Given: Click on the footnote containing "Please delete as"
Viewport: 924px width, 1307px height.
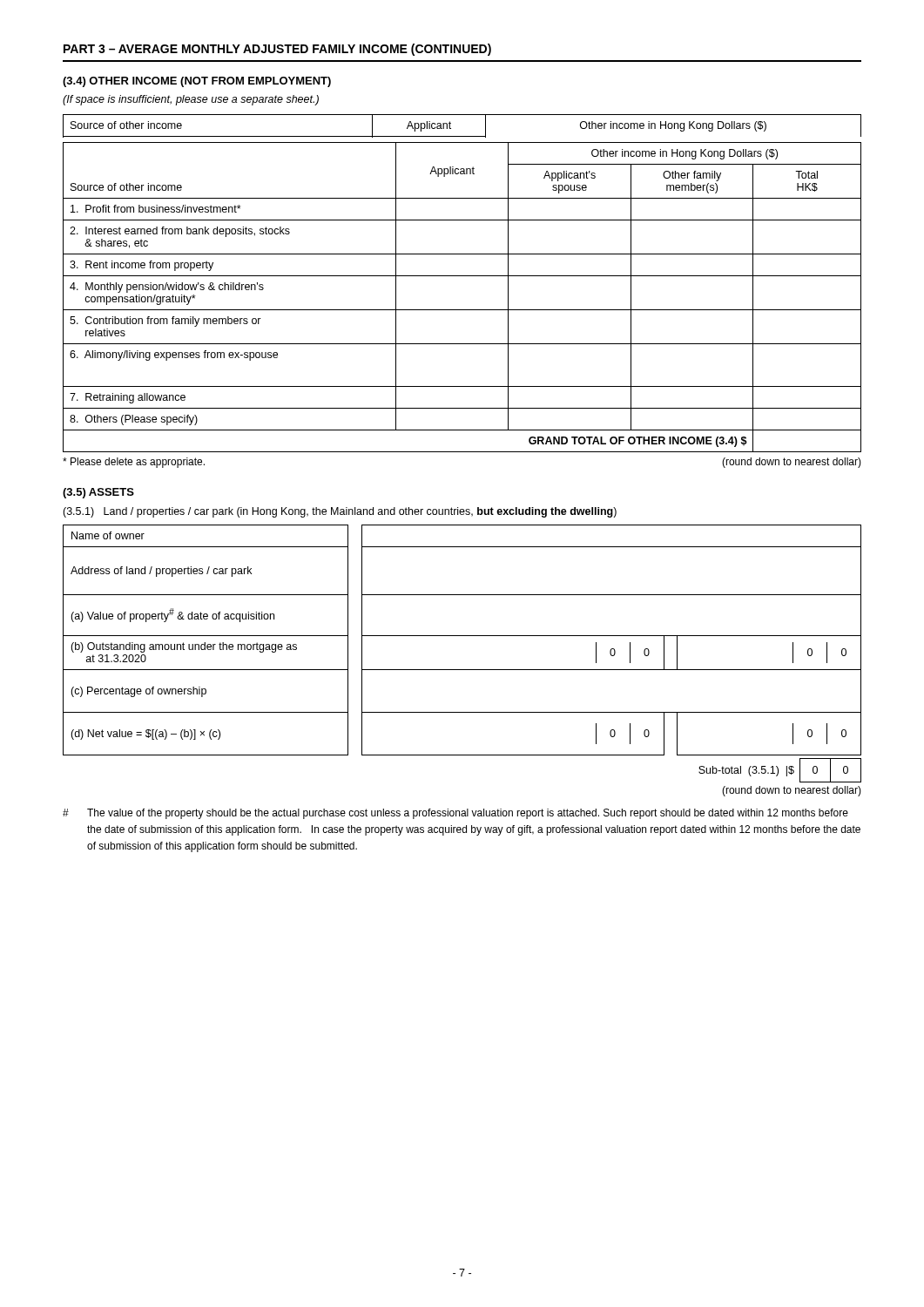Looking at the screenshot, I should tap(134, 462).
